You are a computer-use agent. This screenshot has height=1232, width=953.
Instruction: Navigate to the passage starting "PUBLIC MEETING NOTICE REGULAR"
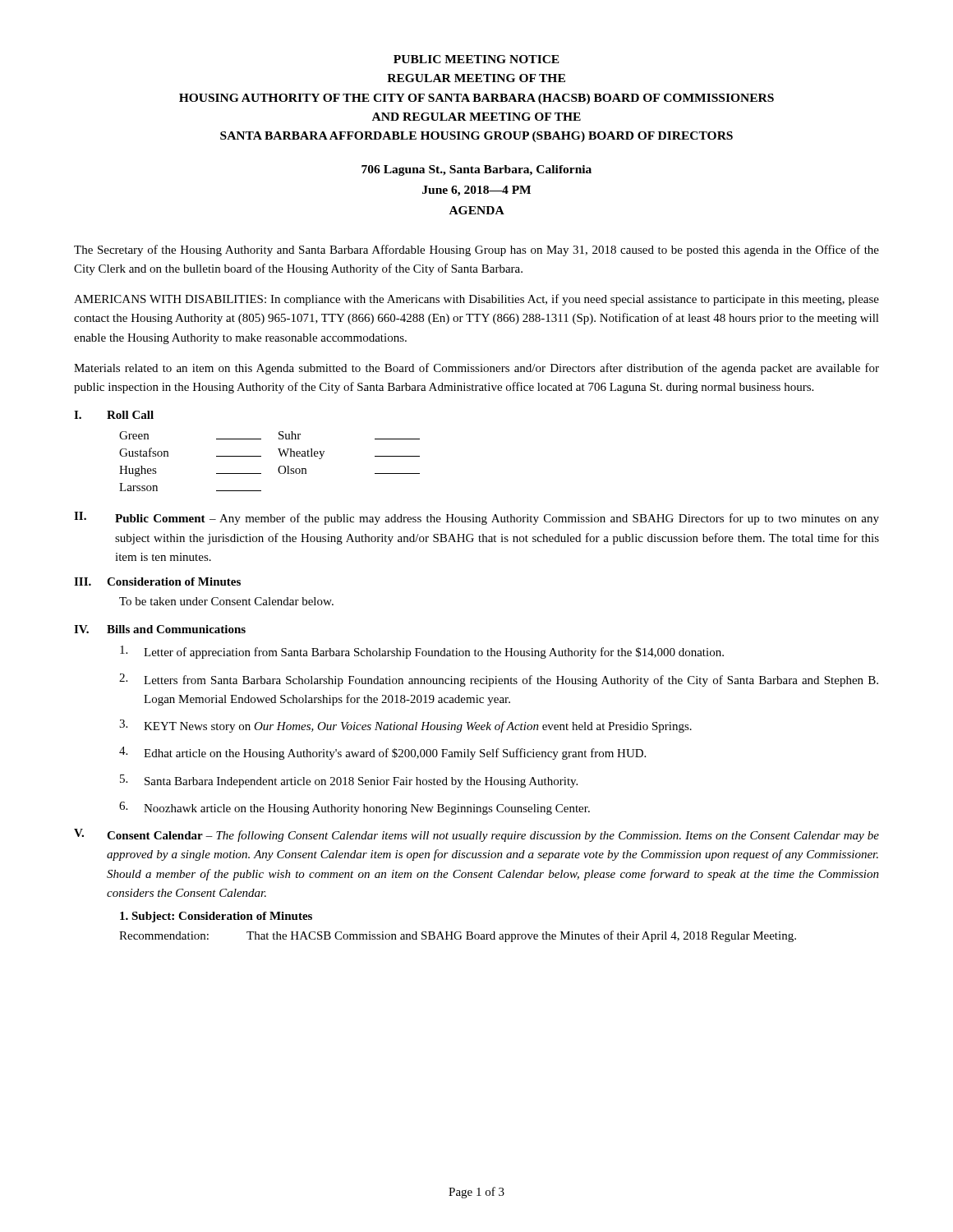476,97
